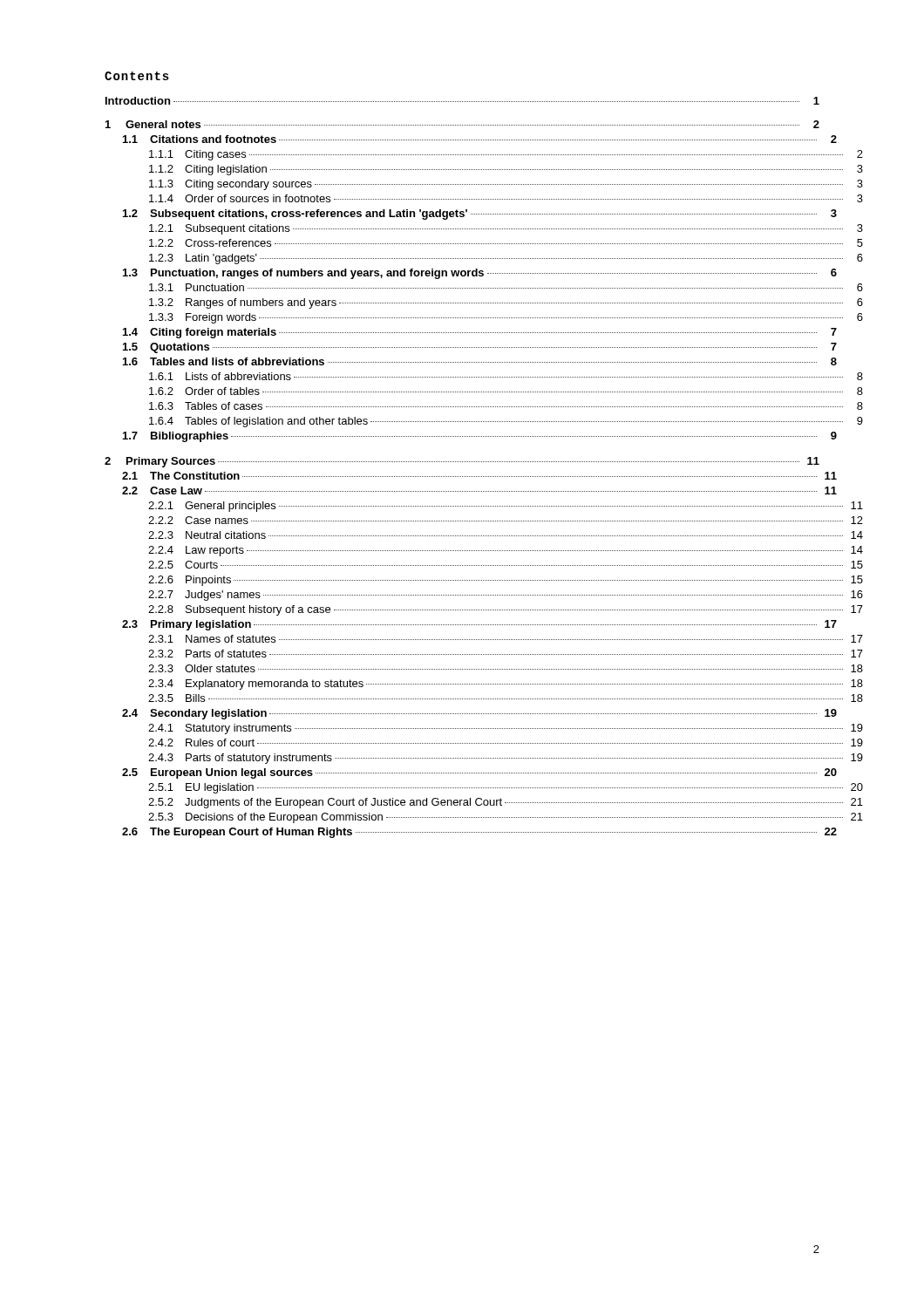924x1308 pixels.
Task: Where is the passage that starts "1 Citations and footnotes"?
Action: click(479, 139)
